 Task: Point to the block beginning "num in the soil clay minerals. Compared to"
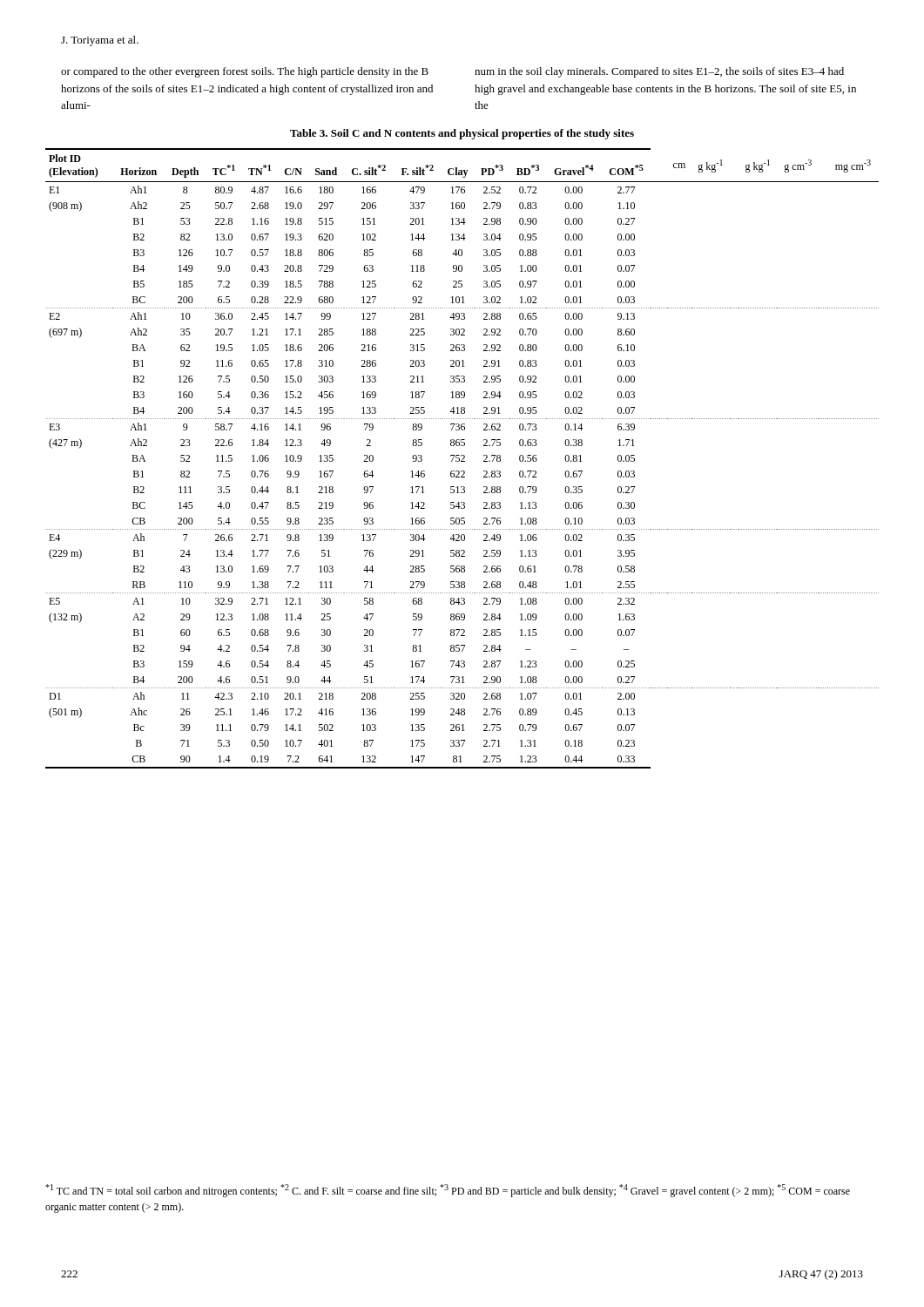pyautogui.click(x=666, y=88)
